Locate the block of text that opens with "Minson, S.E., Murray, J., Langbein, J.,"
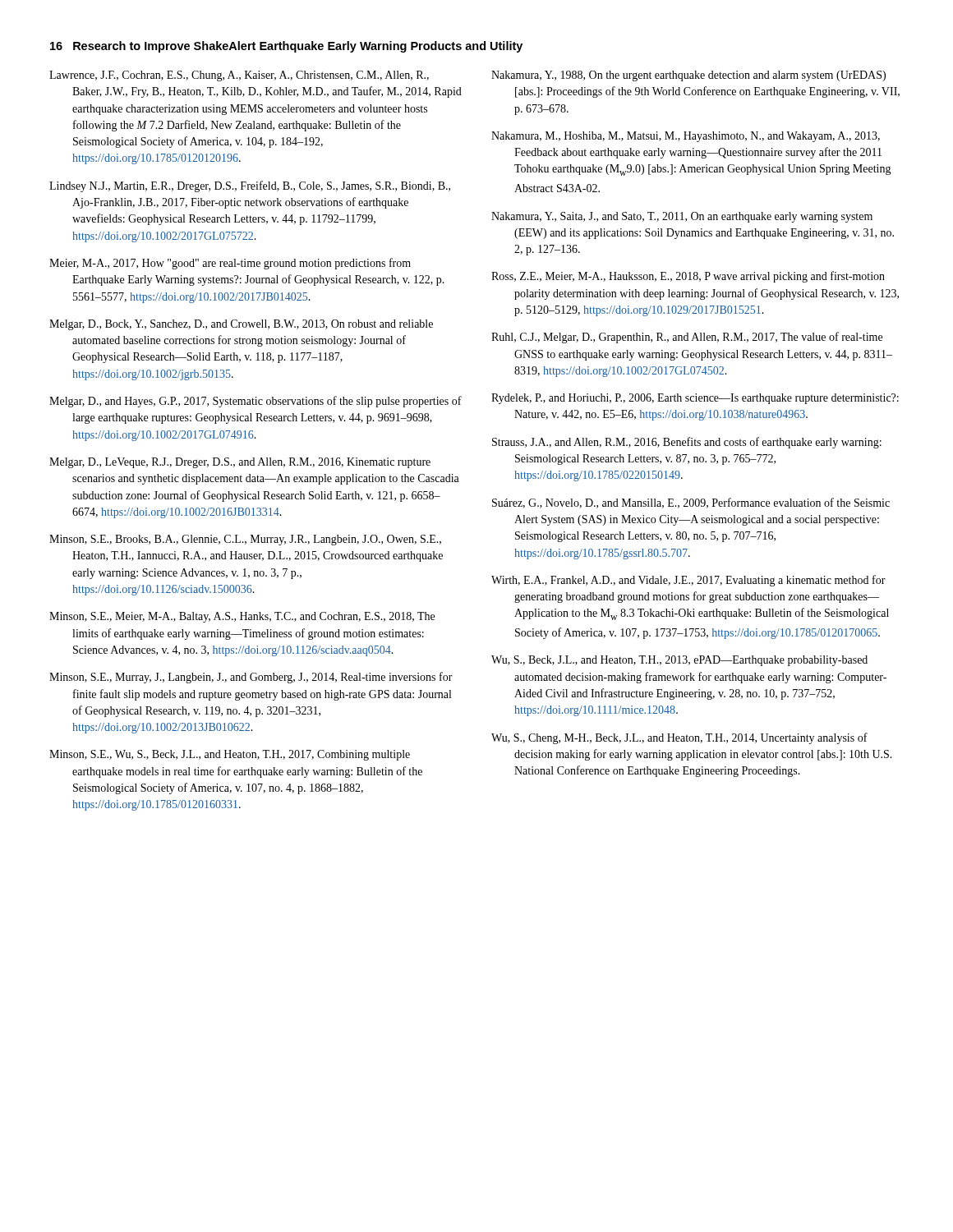 tap(251, 702)
